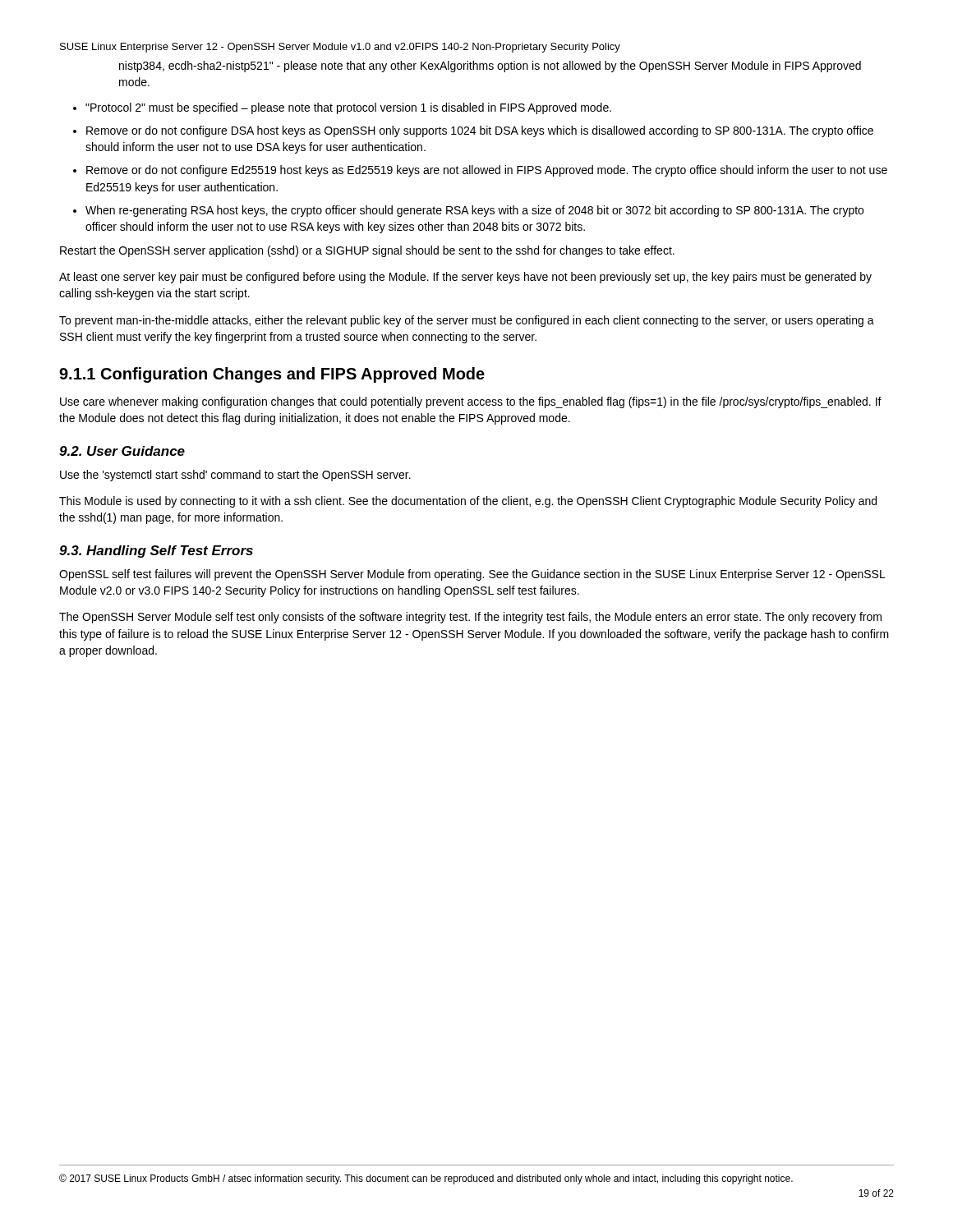The image size is (953, 1232).
Task: Navigate to the region starting "Restart the OpenSSH server application (sshd)"
Action: click(367, 250)
